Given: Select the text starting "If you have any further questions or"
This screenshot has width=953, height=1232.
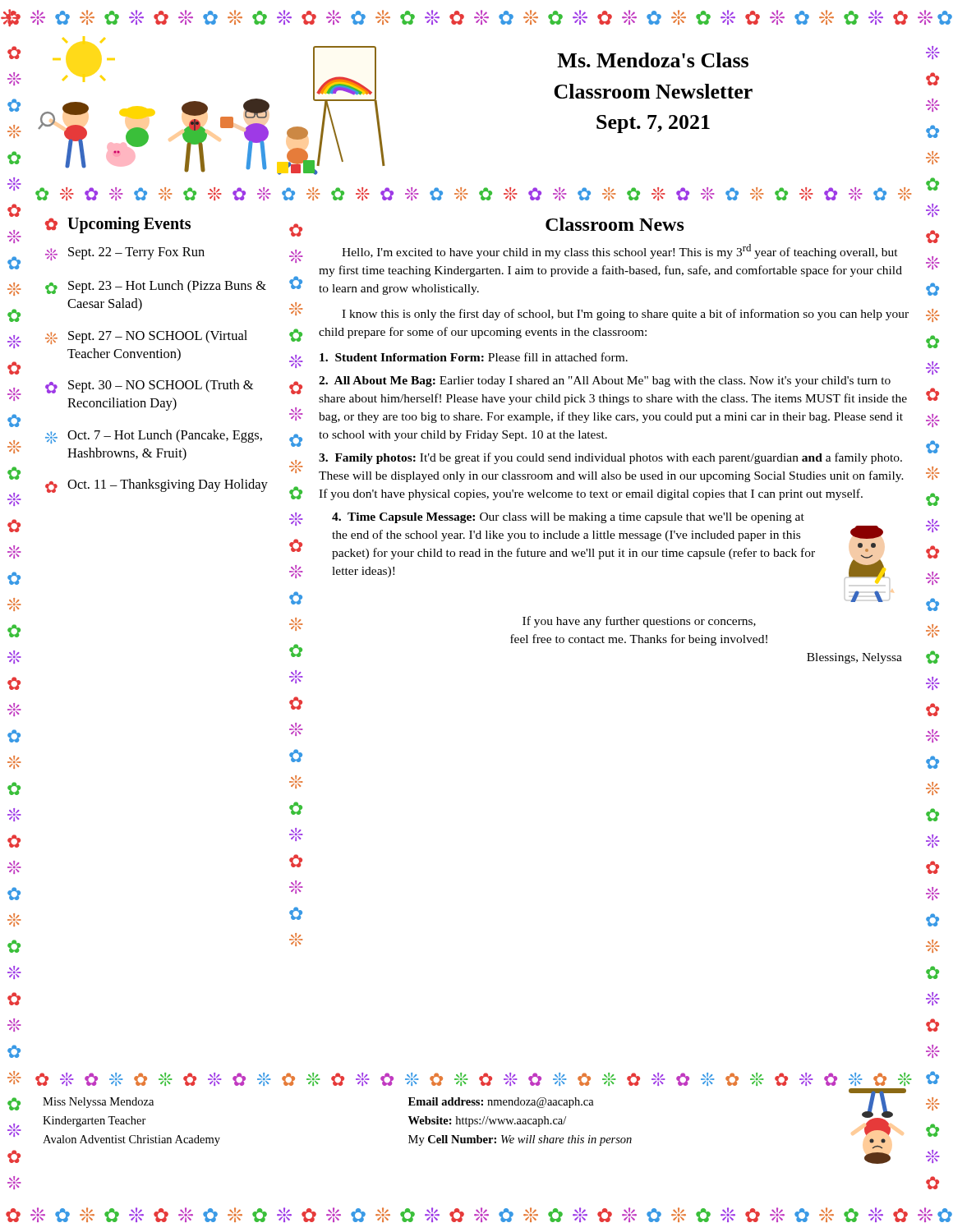Looking at the screenshot, I should click(639, 640).
